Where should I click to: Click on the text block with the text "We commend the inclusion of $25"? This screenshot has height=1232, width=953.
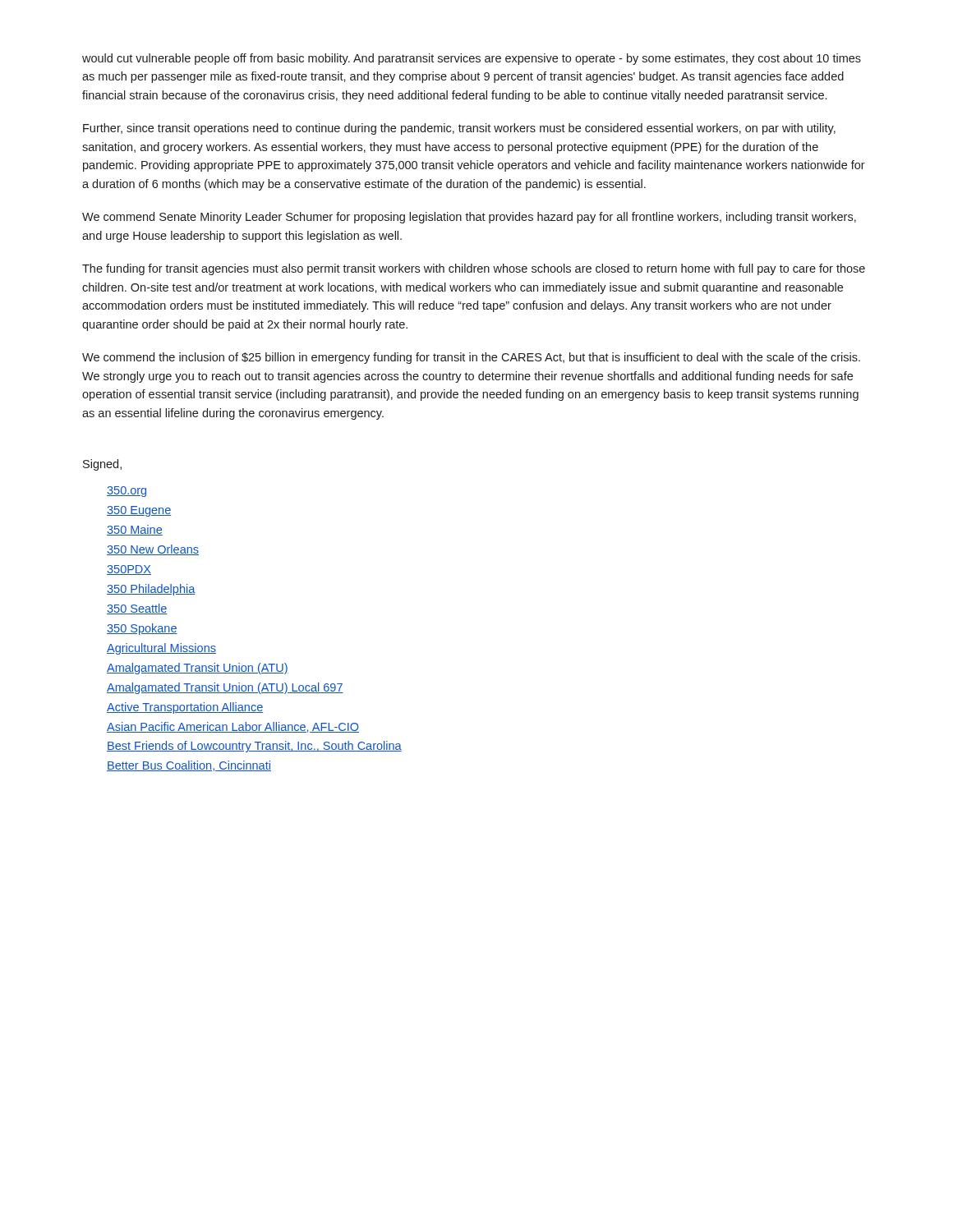472,385
